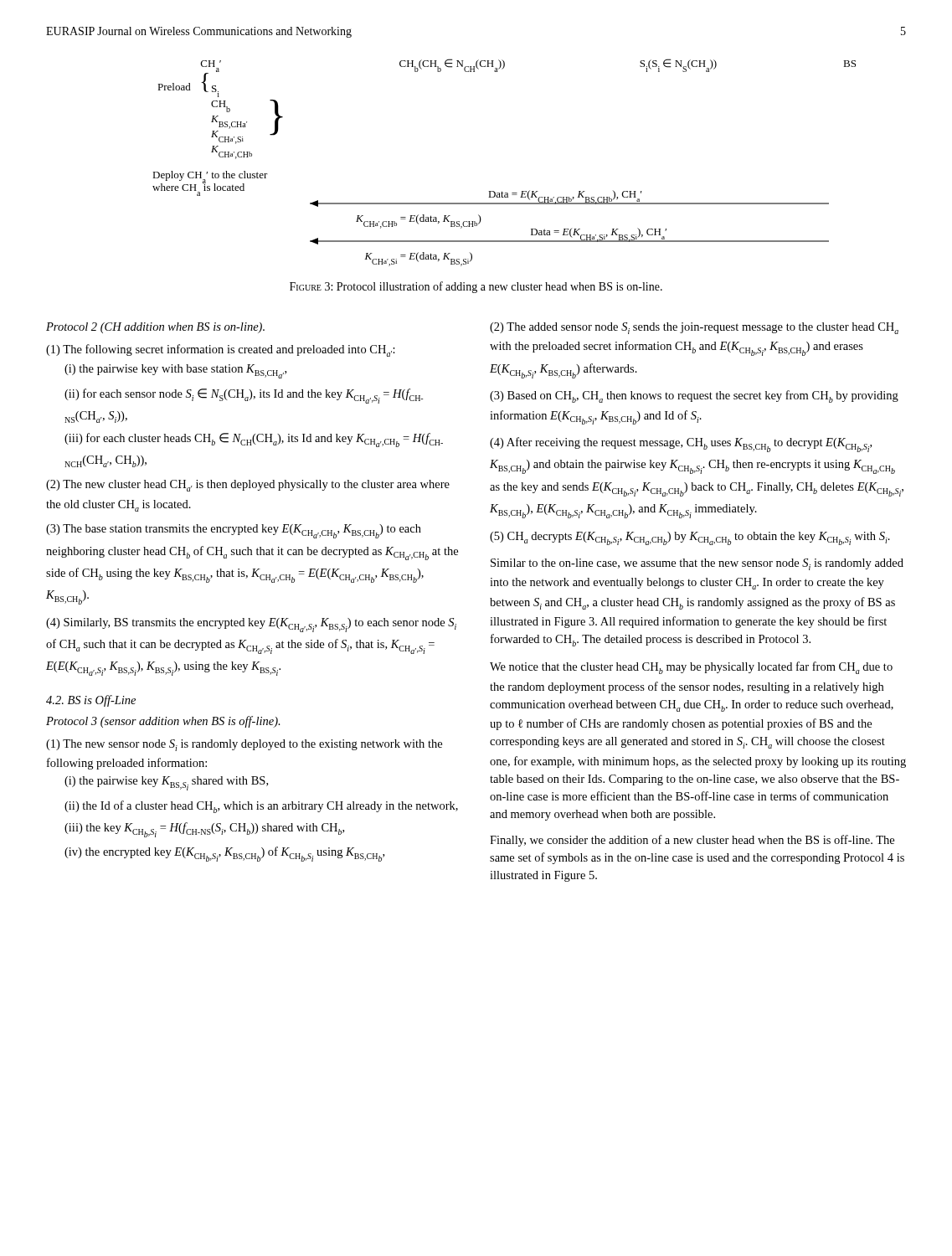Find the list item that says "(5) CHa decrypts E(KCHb,Si, KCHa,CHb) by KCHa,CHb to"

690,538
